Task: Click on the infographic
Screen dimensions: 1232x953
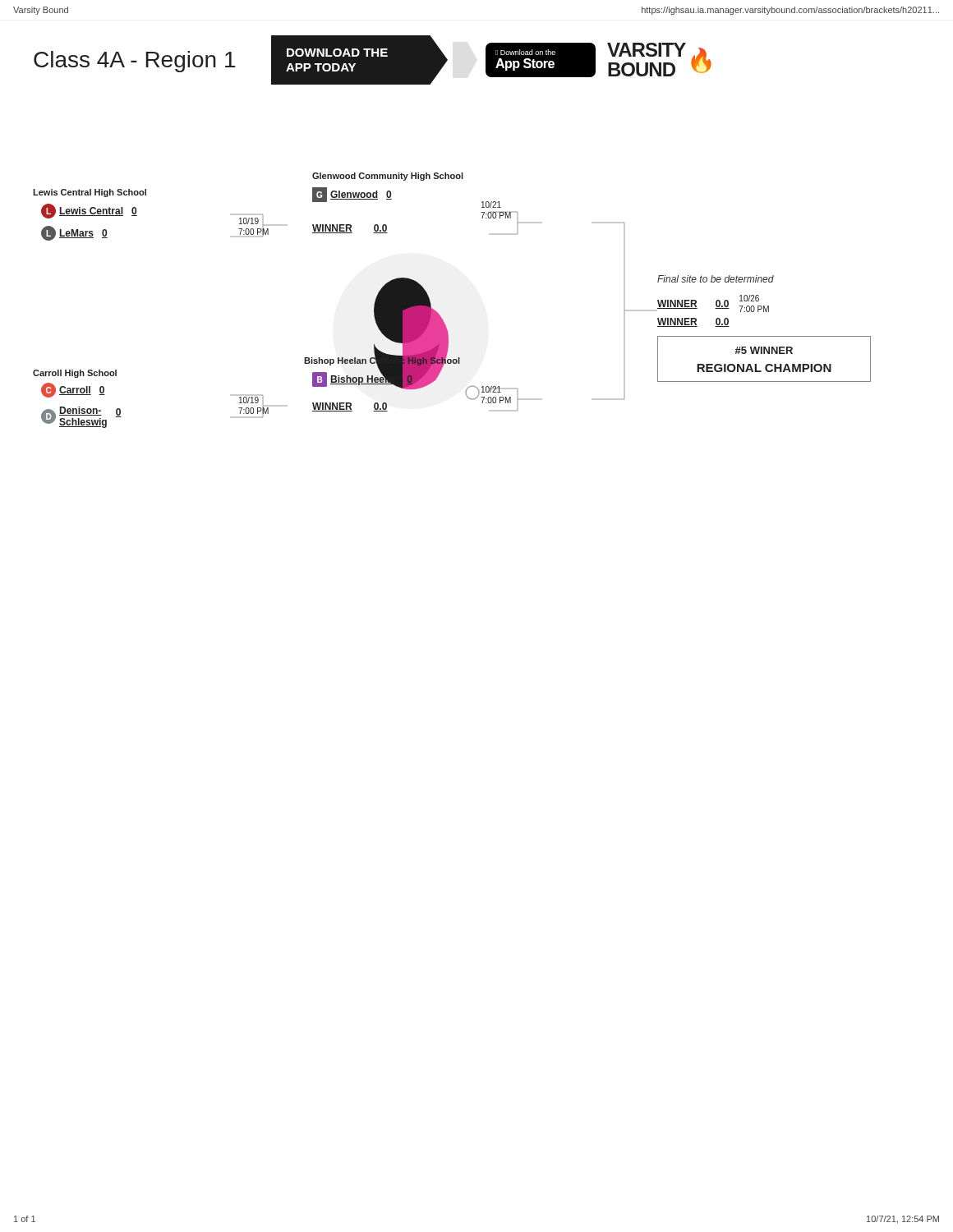Action: [493, 298]
